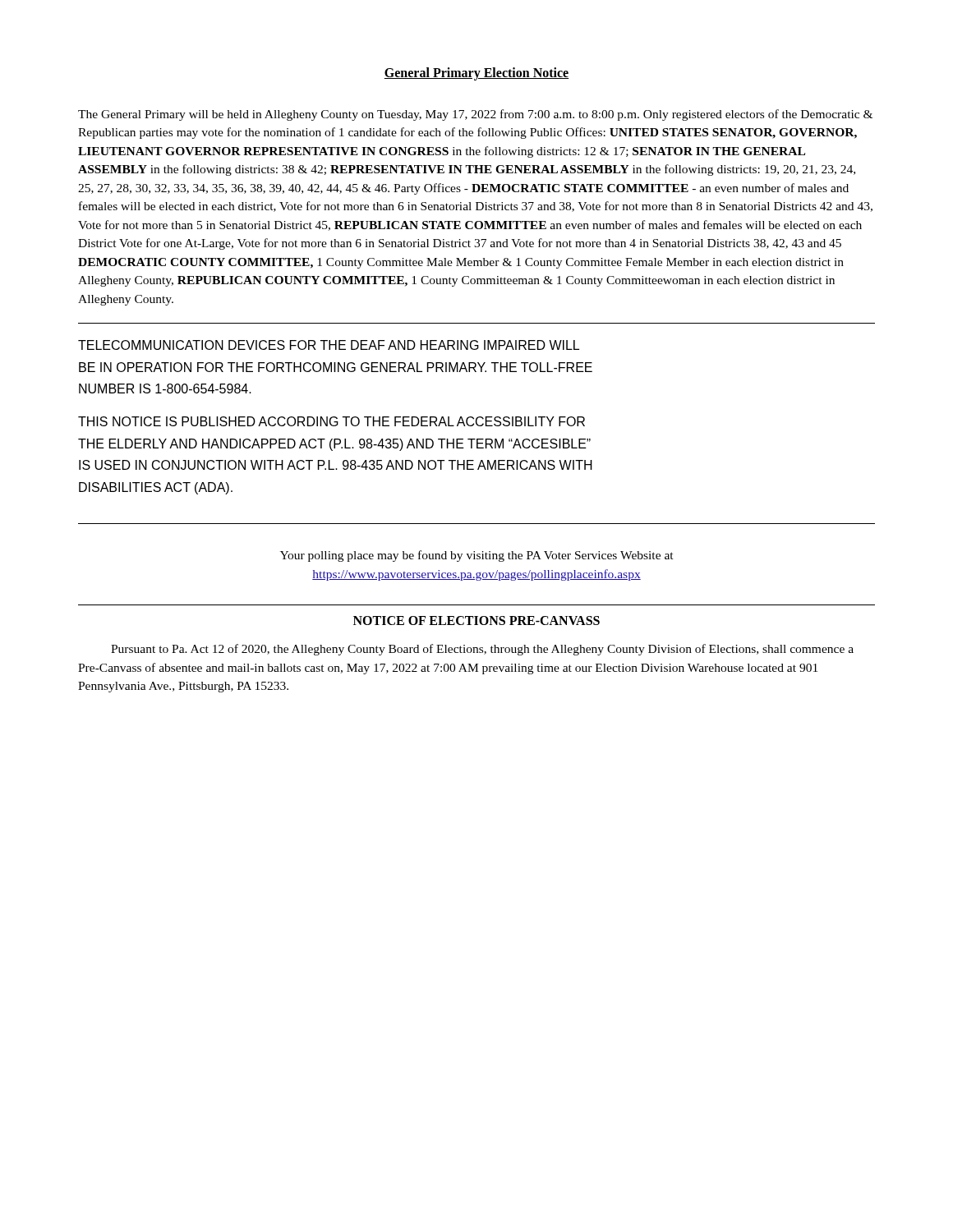This screenshot has width=953, height=1232.
Task: Click on the passage starting "General Primary Election Notice"
Action: [x=476, y=73]
